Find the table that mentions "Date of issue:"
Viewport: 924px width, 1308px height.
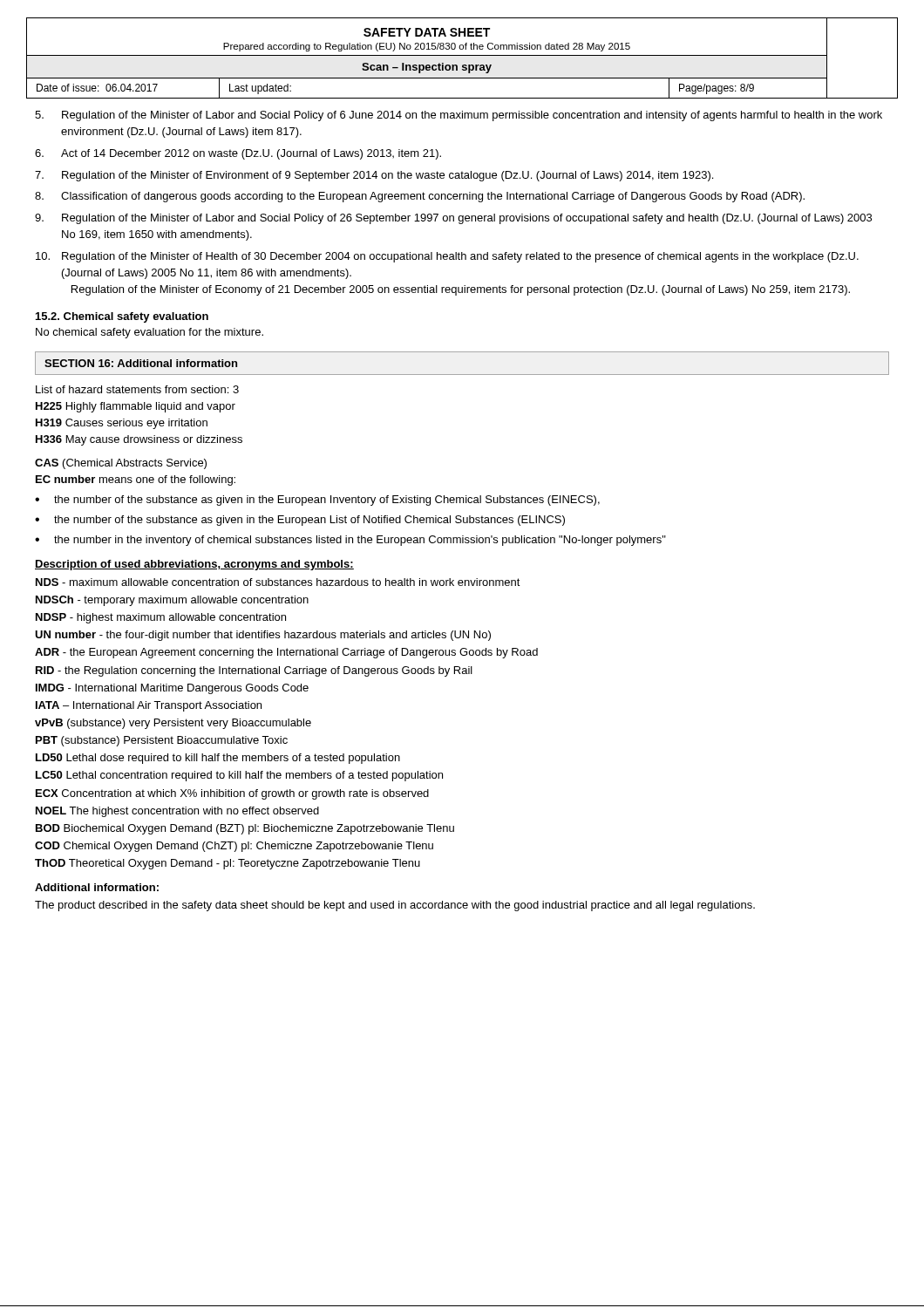click(x=427, y=88)
